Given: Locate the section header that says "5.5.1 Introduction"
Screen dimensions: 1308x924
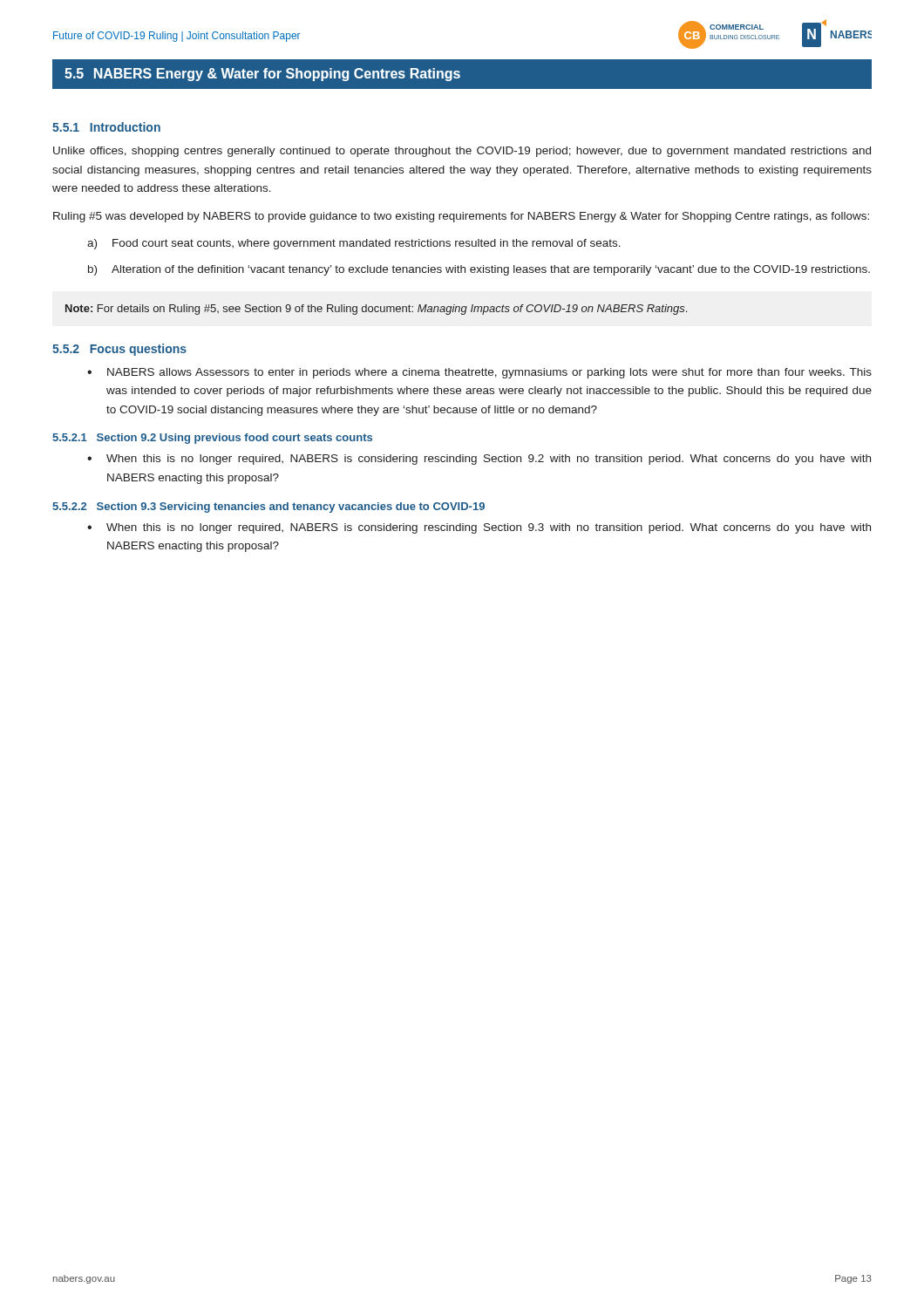Looking at the screenshot, I should [x=107, y=127].
